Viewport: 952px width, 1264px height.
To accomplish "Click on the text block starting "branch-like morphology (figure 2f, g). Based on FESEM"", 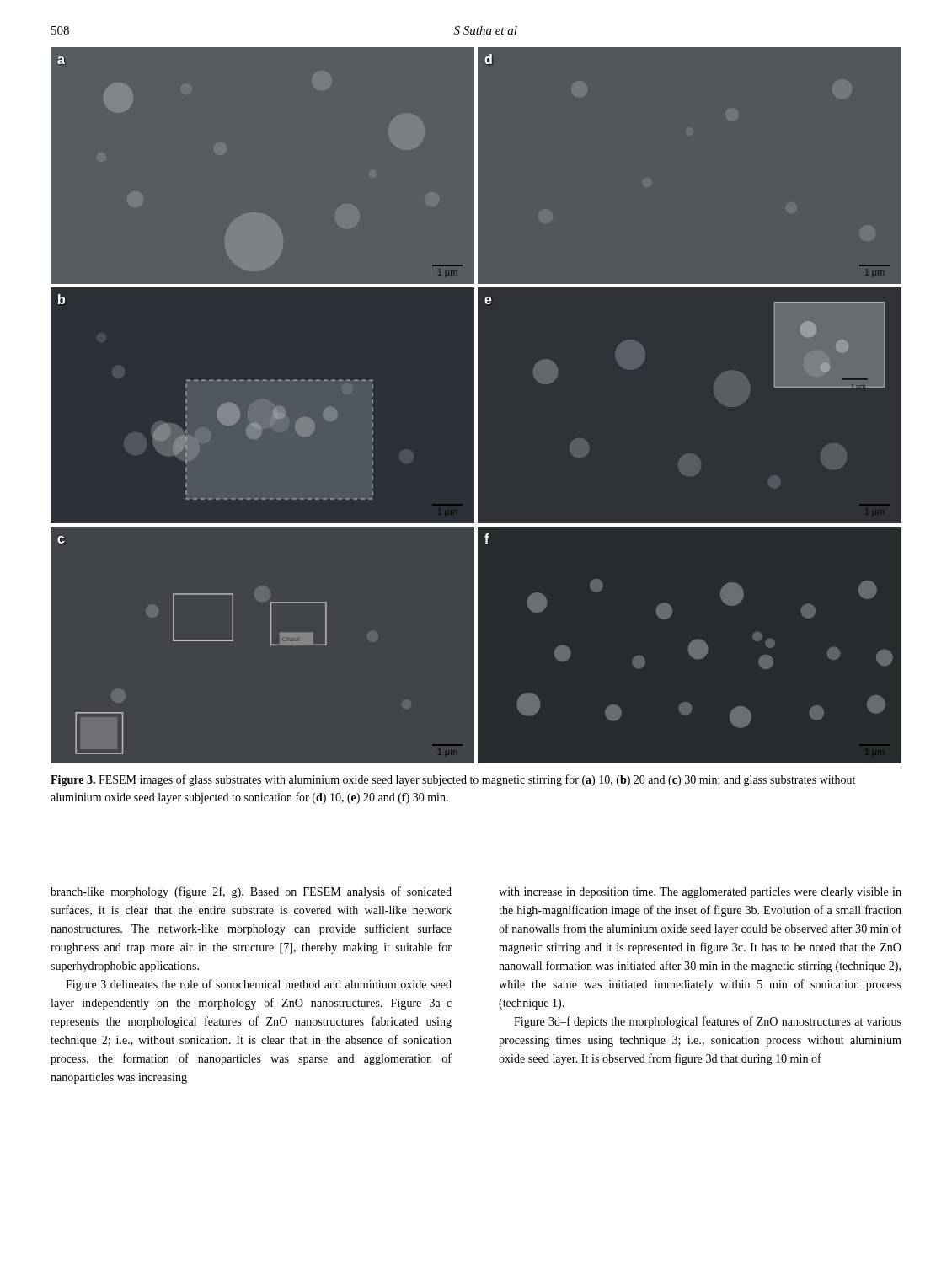I will pyautogui.click(x=251, y=985).
